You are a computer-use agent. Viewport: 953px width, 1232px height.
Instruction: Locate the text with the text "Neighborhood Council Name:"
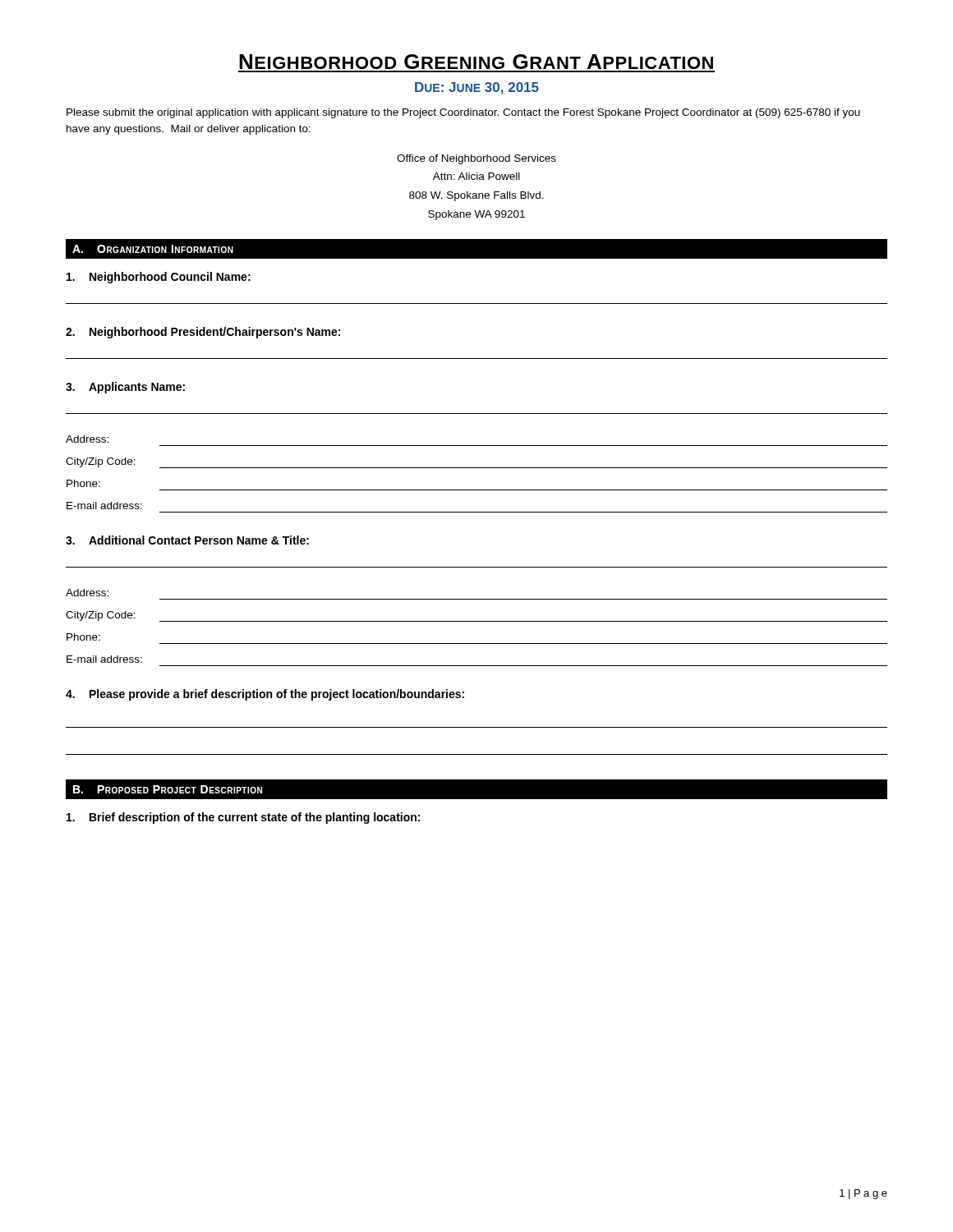coord(159,278)
